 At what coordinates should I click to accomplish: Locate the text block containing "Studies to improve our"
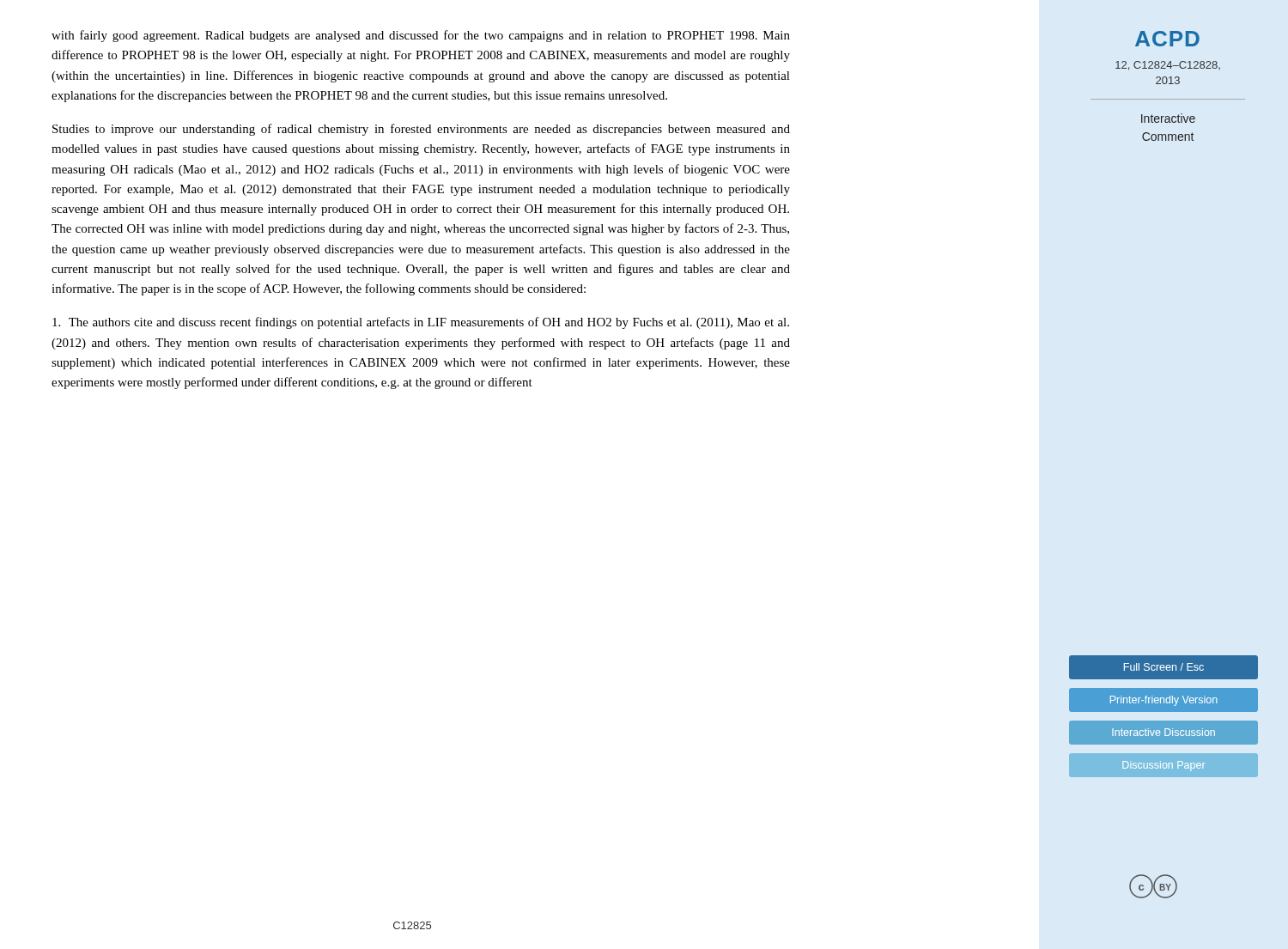pos(421,209)
